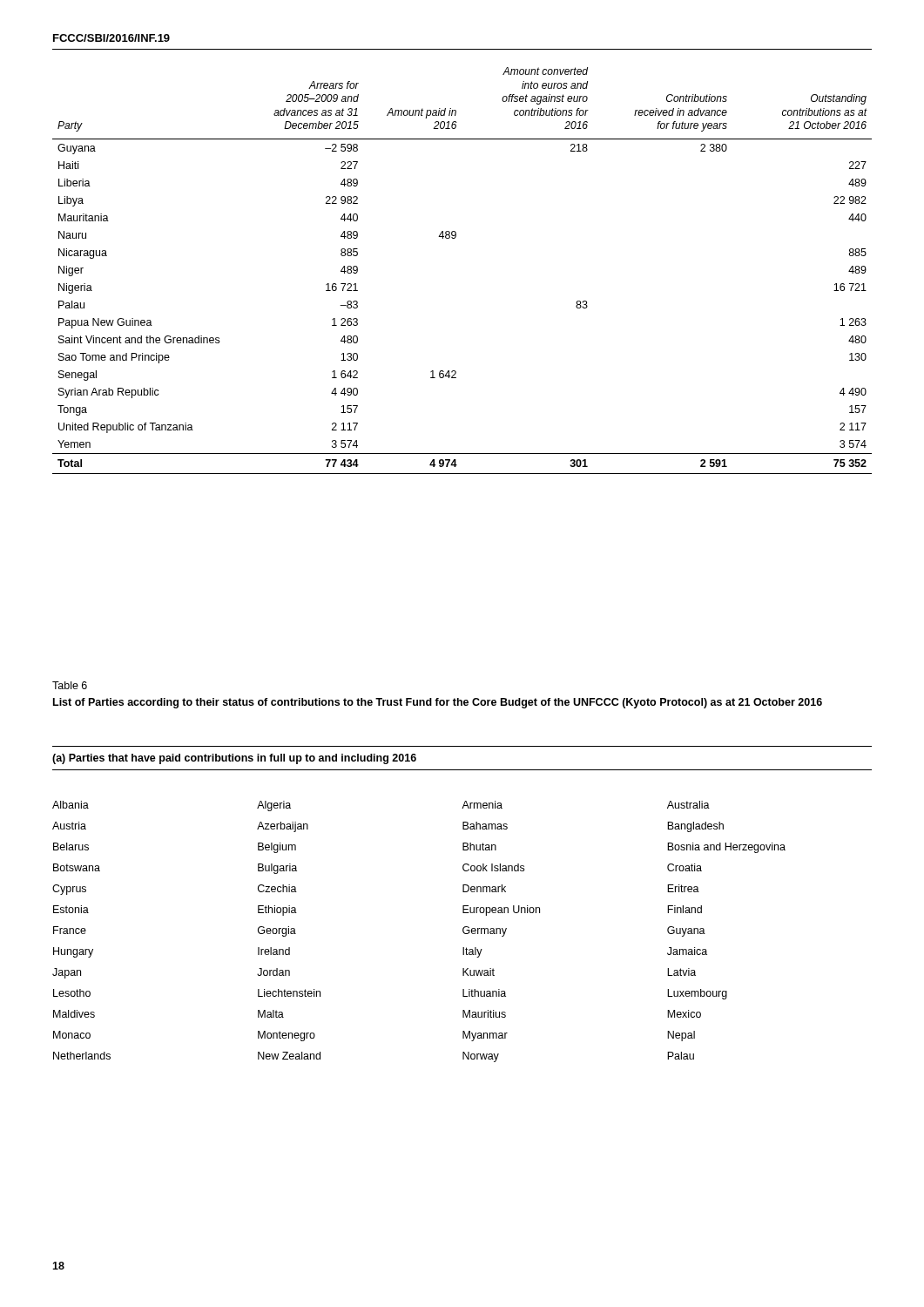This screenshot has height=1307, width=924.
Task: Find the table that mentions "2 591"
Action: [x=462, y=267]
